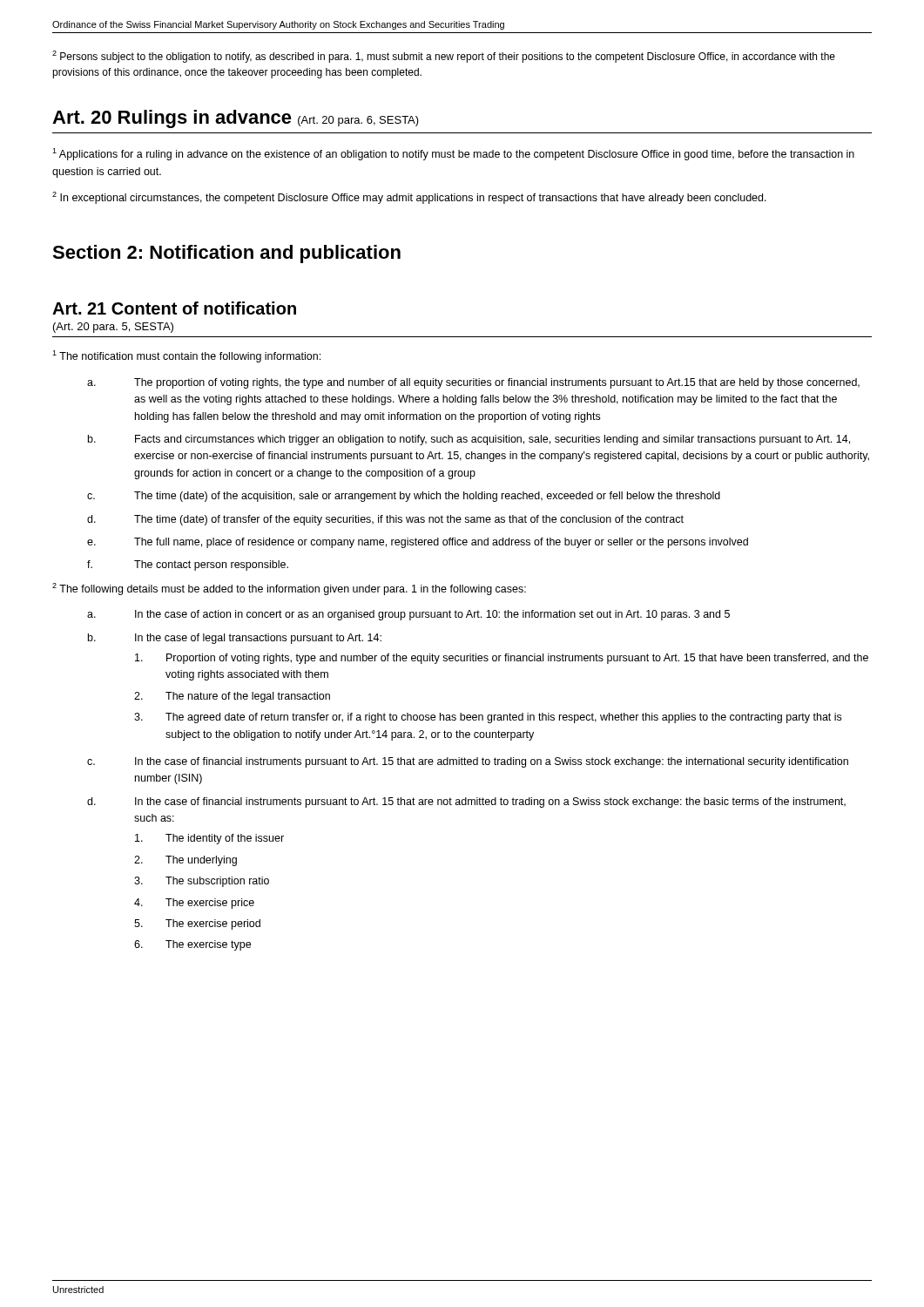Locate the text block starting "a. In the case of action in"

462,615
